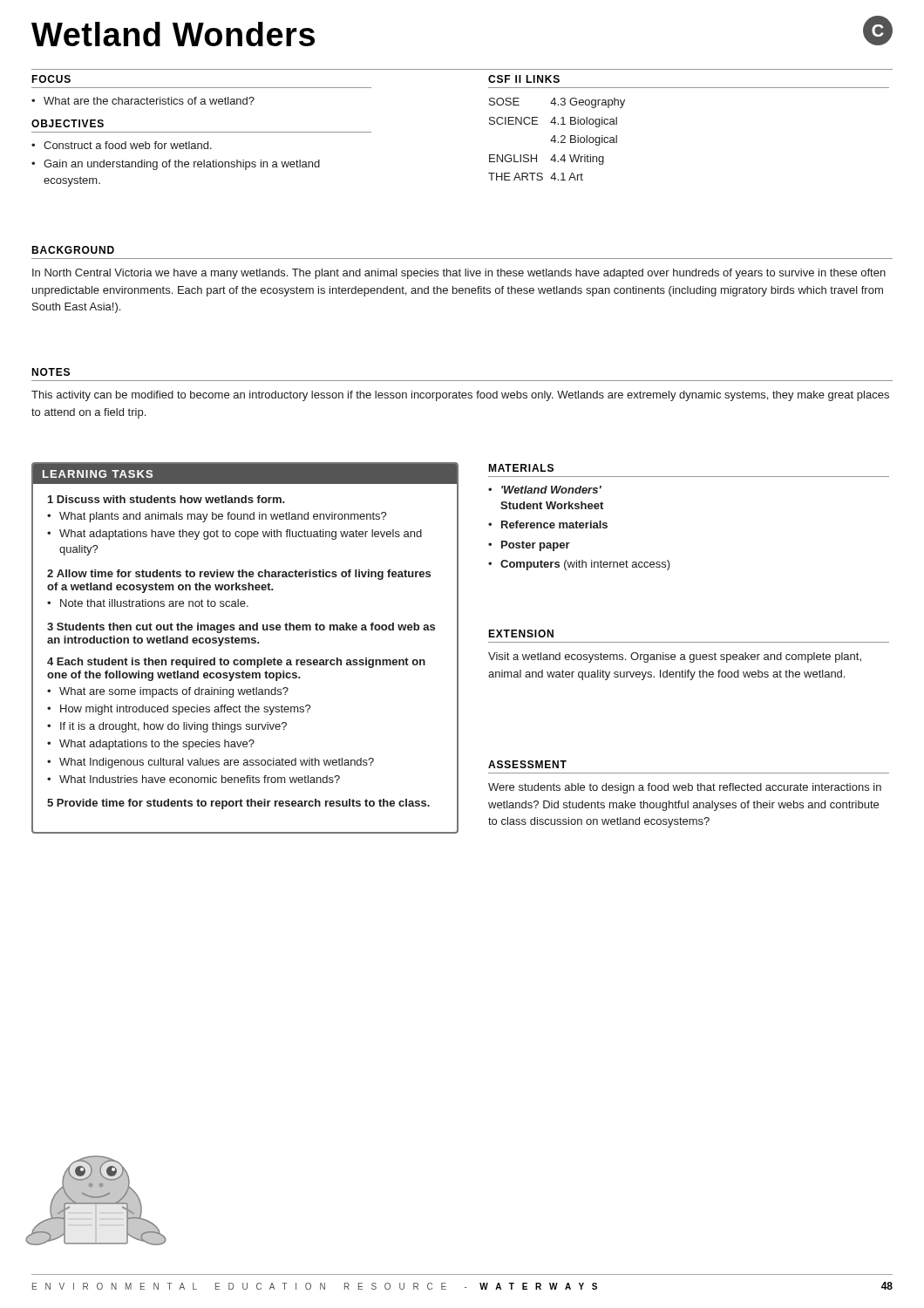Where does it say "CSF II Links"?
Image resolution: width=924 pixels, height=1308 pixels.
tap(689, 81)
